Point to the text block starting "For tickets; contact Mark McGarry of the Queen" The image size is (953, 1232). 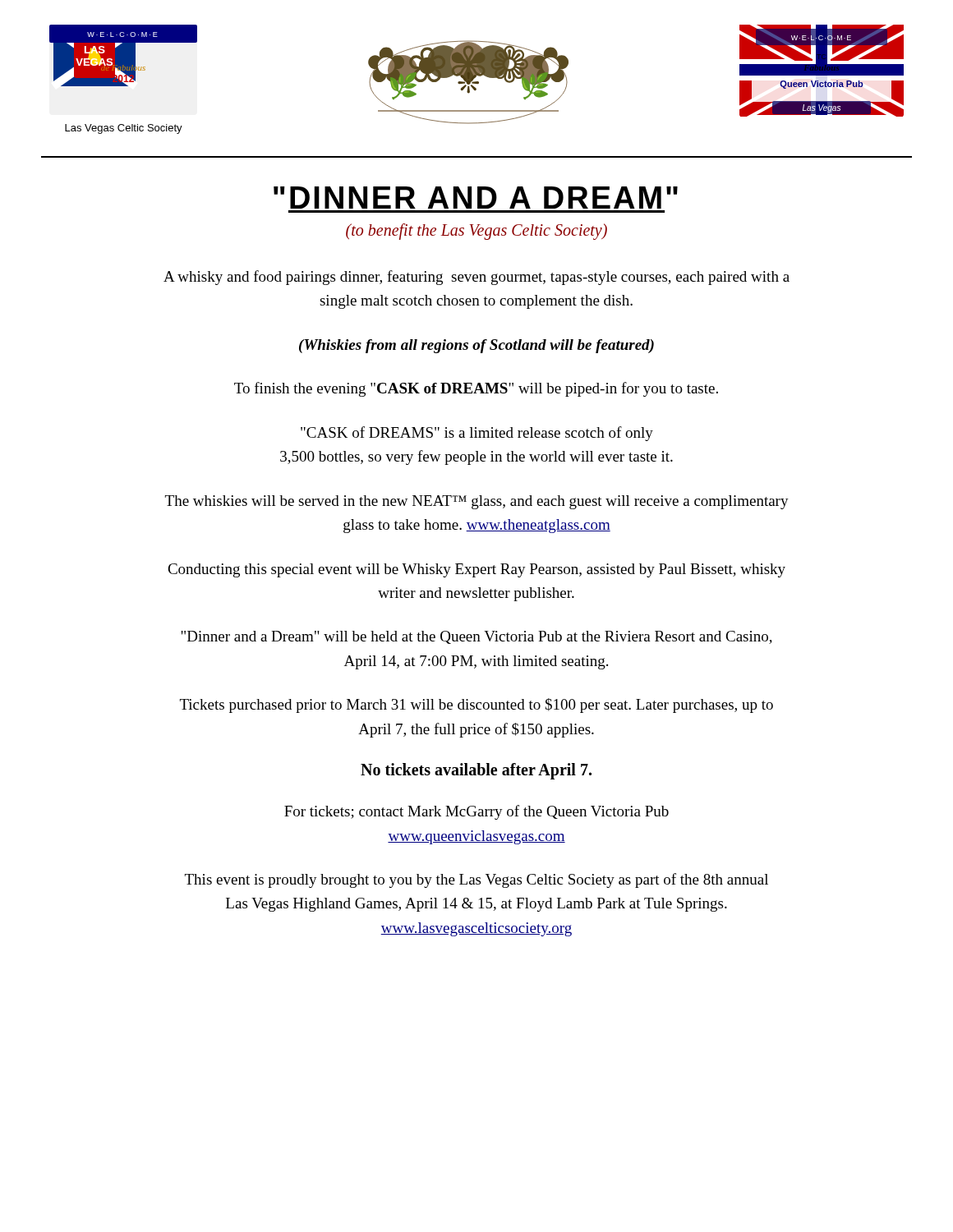476,823
